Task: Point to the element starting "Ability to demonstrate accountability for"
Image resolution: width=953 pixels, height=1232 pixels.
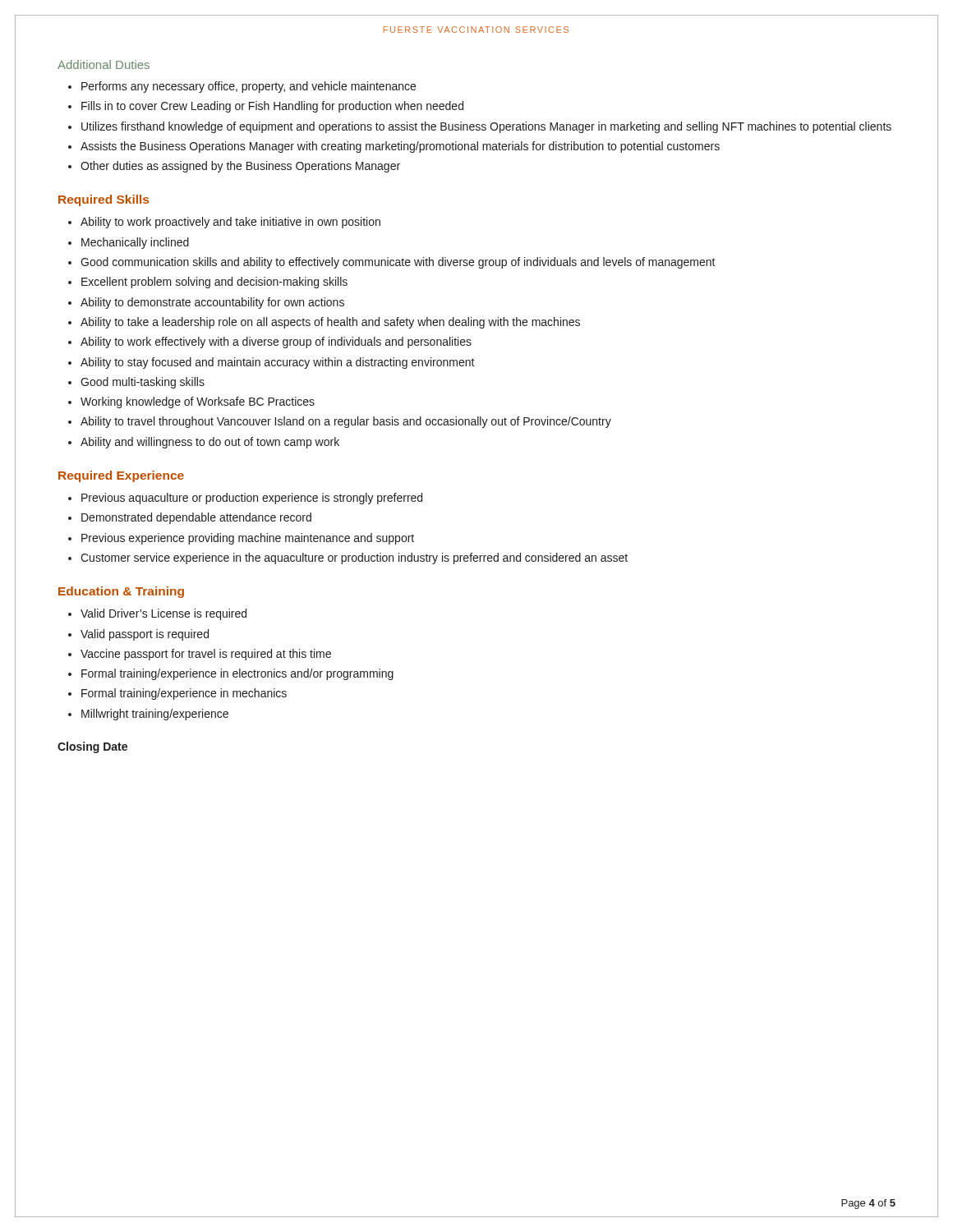Action: tap(213, 302)
